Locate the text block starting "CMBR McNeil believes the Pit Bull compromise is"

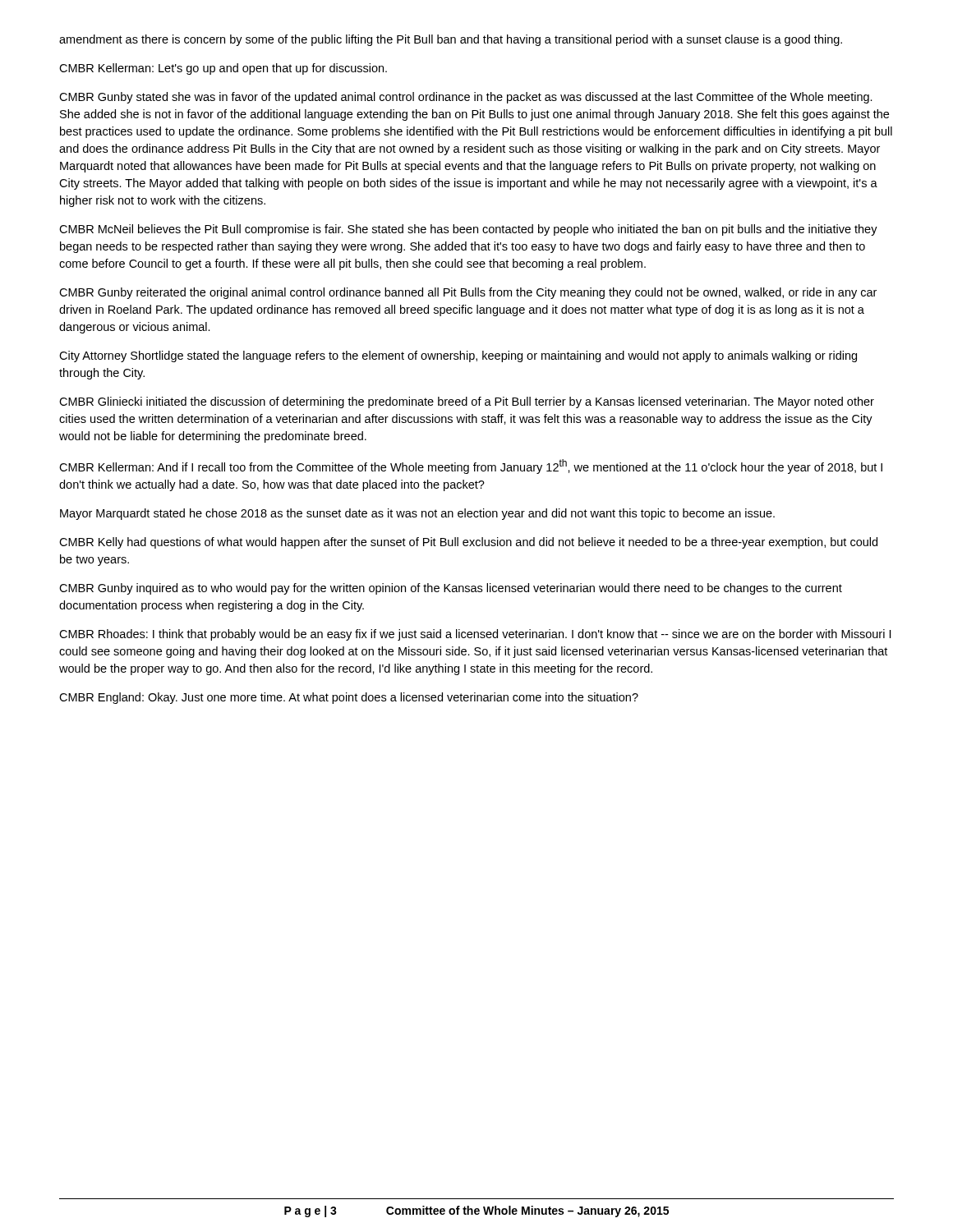coord(468,247)
